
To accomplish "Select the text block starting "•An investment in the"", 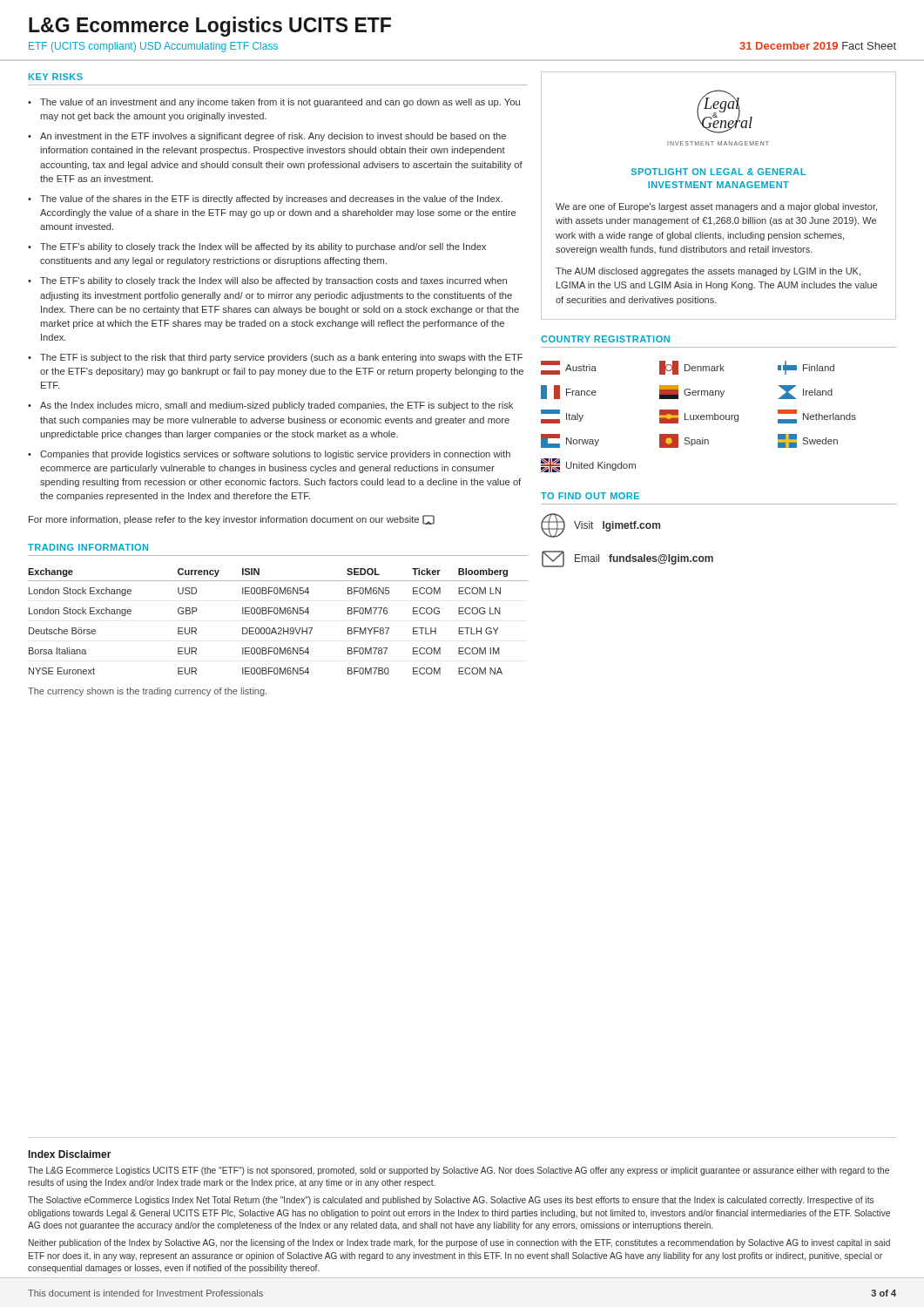I will 275,156.
